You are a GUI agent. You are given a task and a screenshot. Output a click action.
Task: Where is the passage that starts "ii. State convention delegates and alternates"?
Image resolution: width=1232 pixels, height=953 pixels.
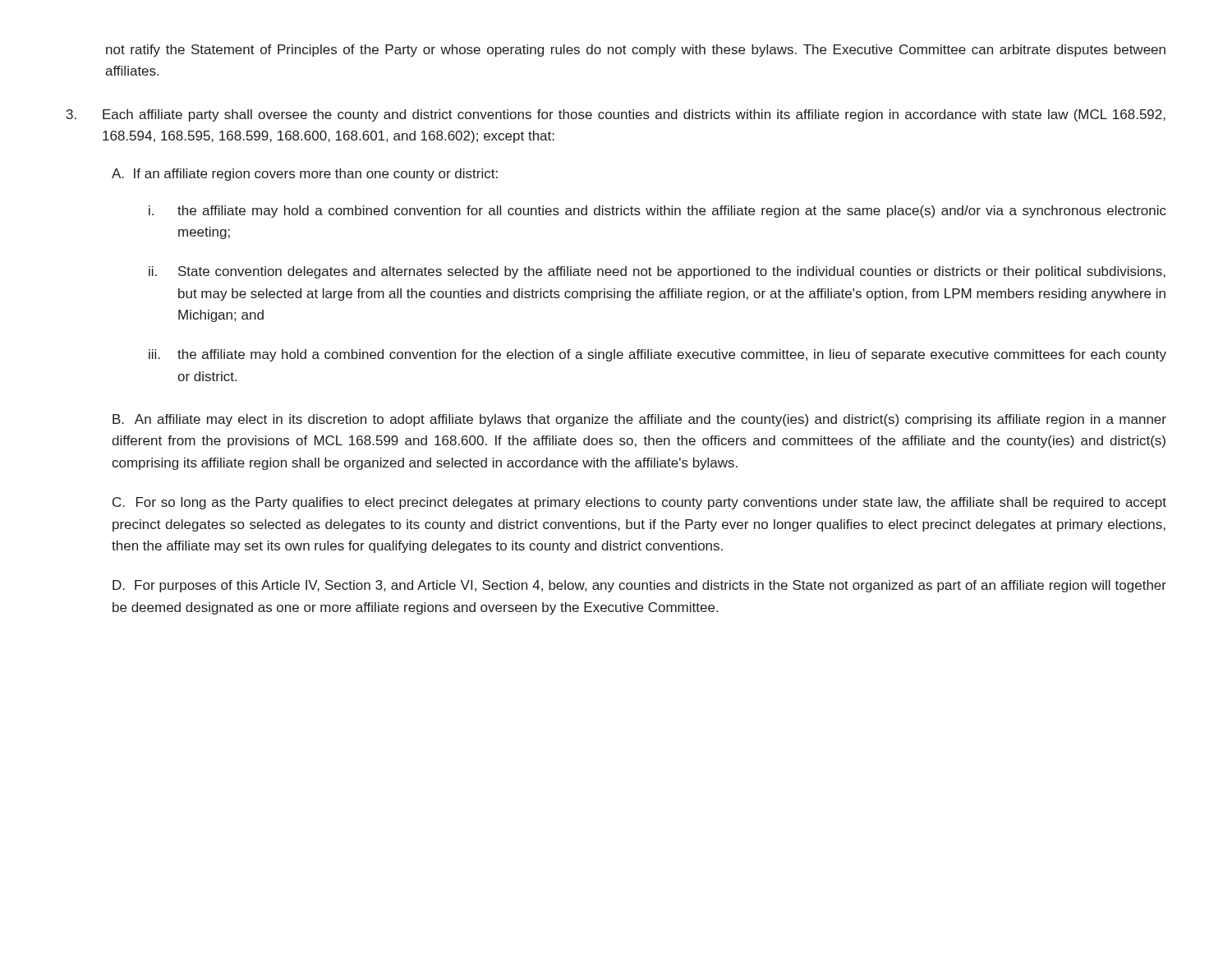657,294
